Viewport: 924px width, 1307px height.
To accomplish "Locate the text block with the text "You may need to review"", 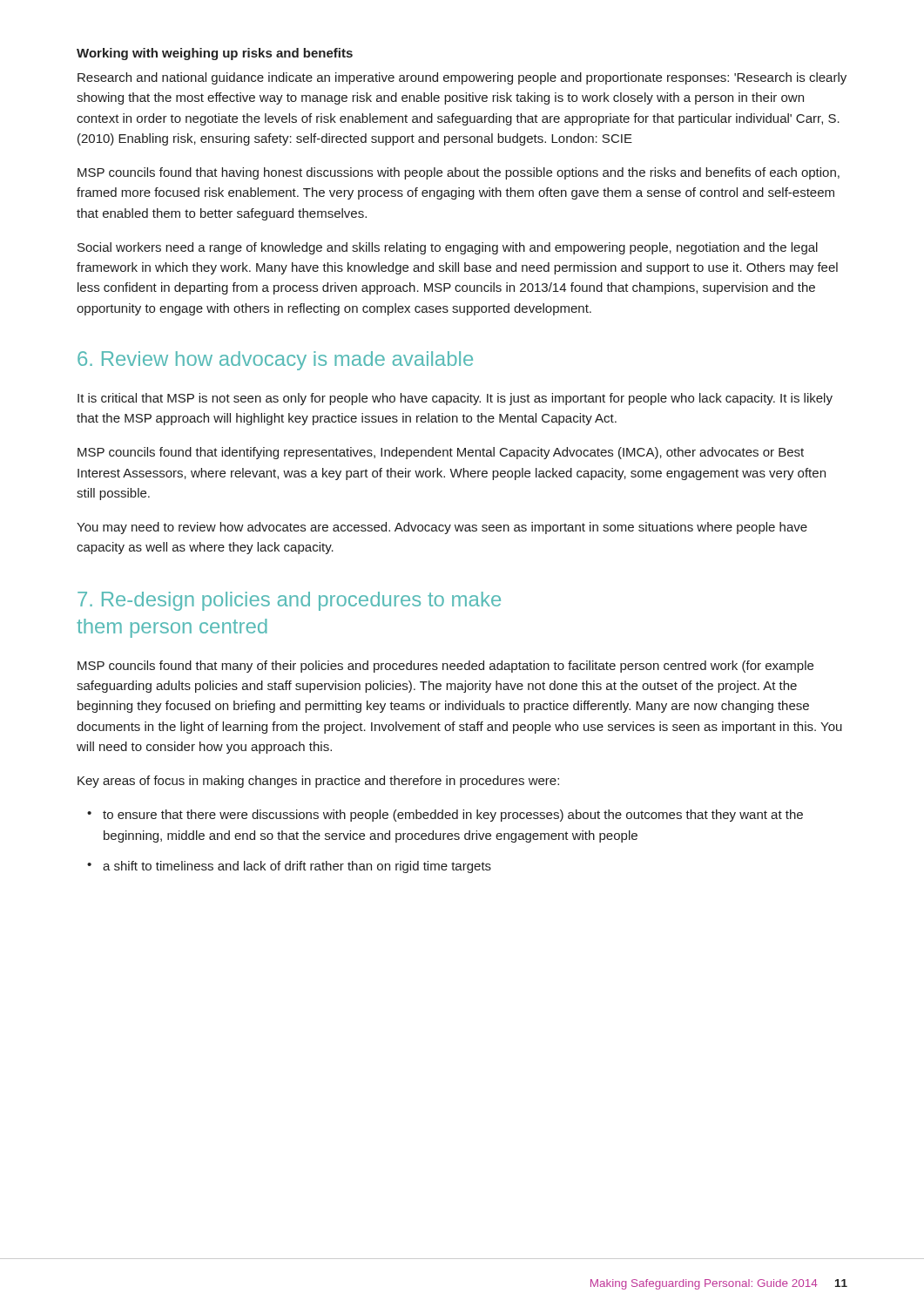I will pos(462,537).
